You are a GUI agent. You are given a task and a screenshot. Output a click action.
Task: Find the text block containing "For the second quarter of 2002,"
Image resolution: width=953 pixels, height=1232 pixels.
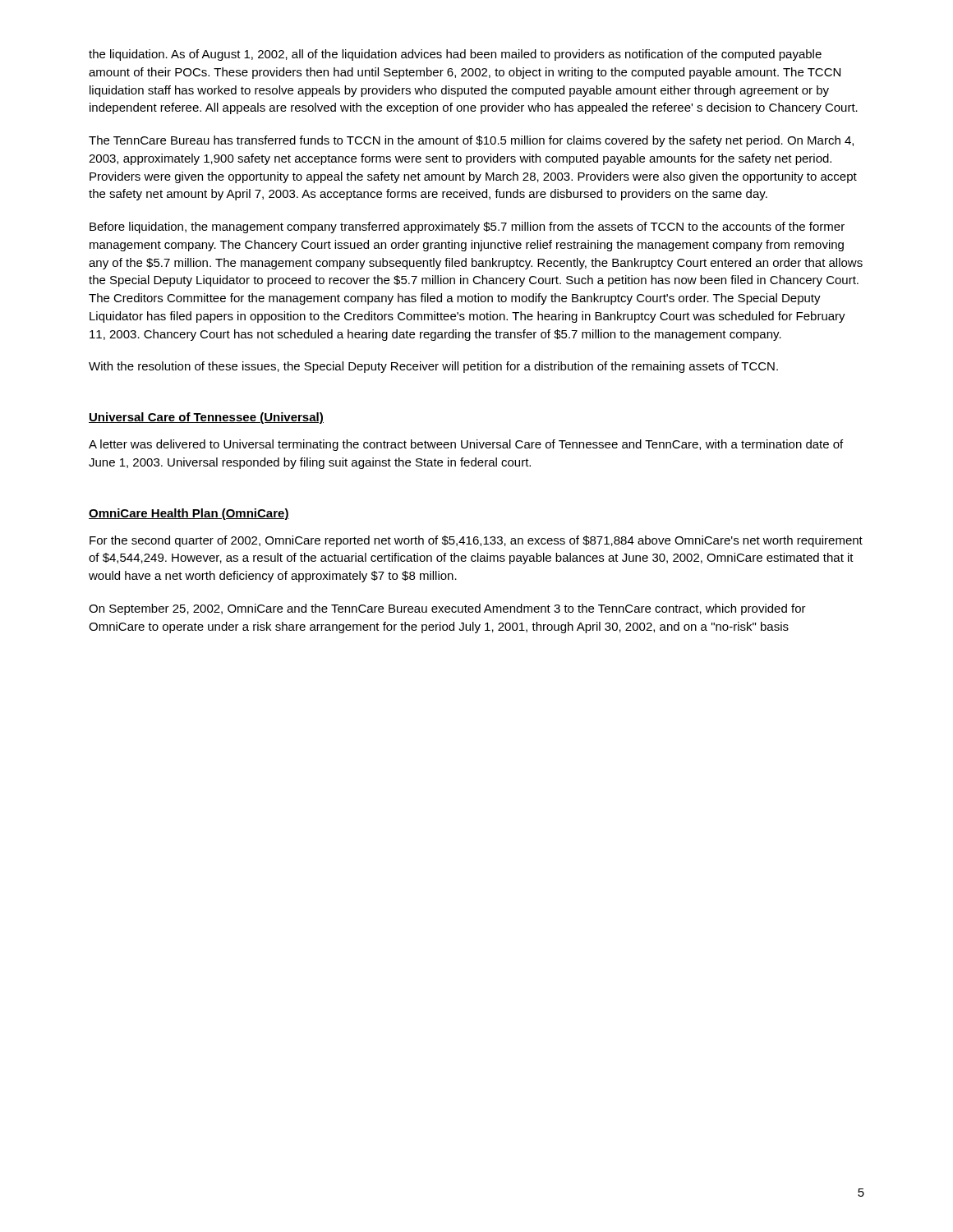(476, 557)
